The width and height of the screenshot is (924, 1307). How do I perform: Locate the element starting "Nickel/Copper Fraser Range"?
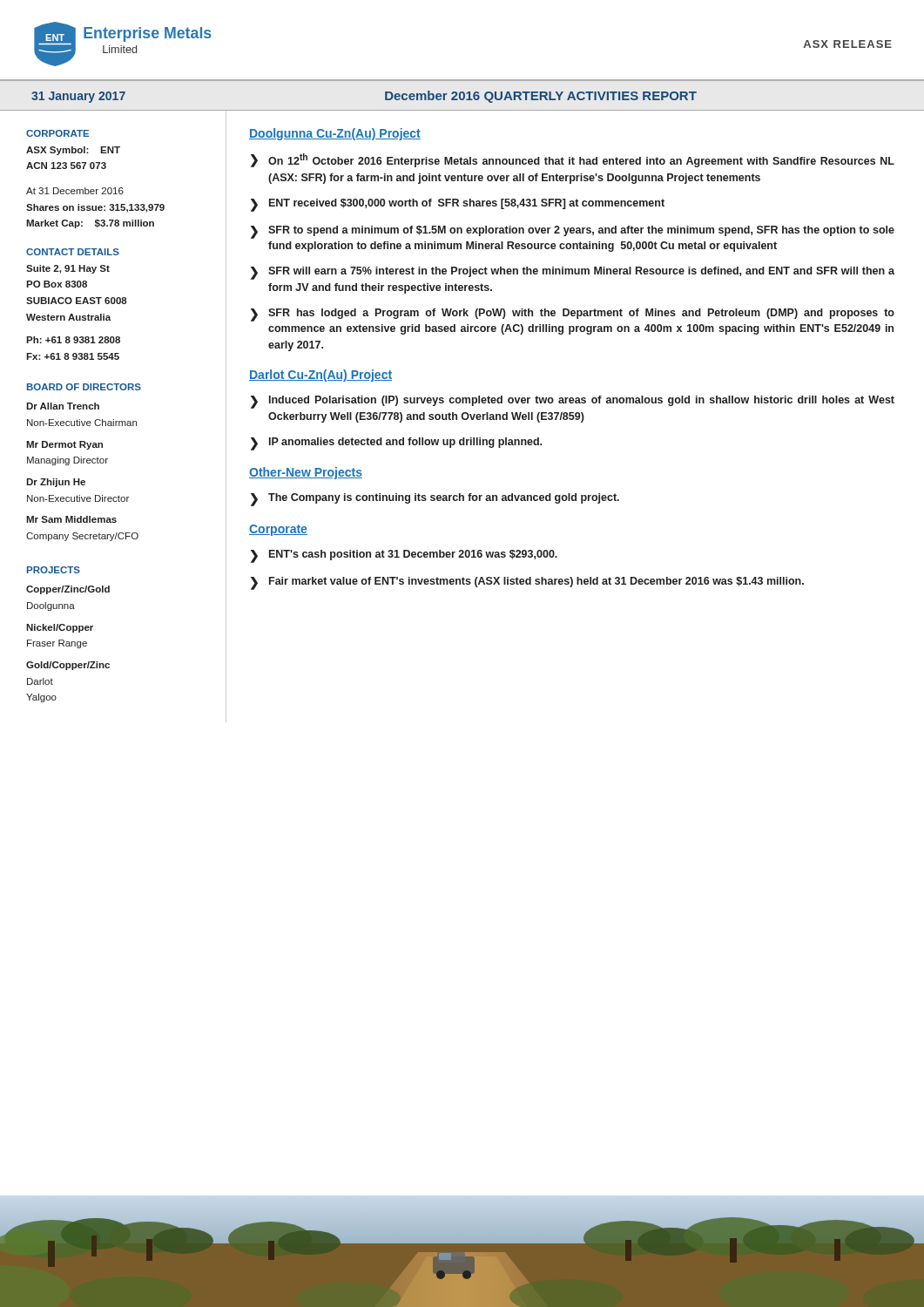[x=60, y=628]
